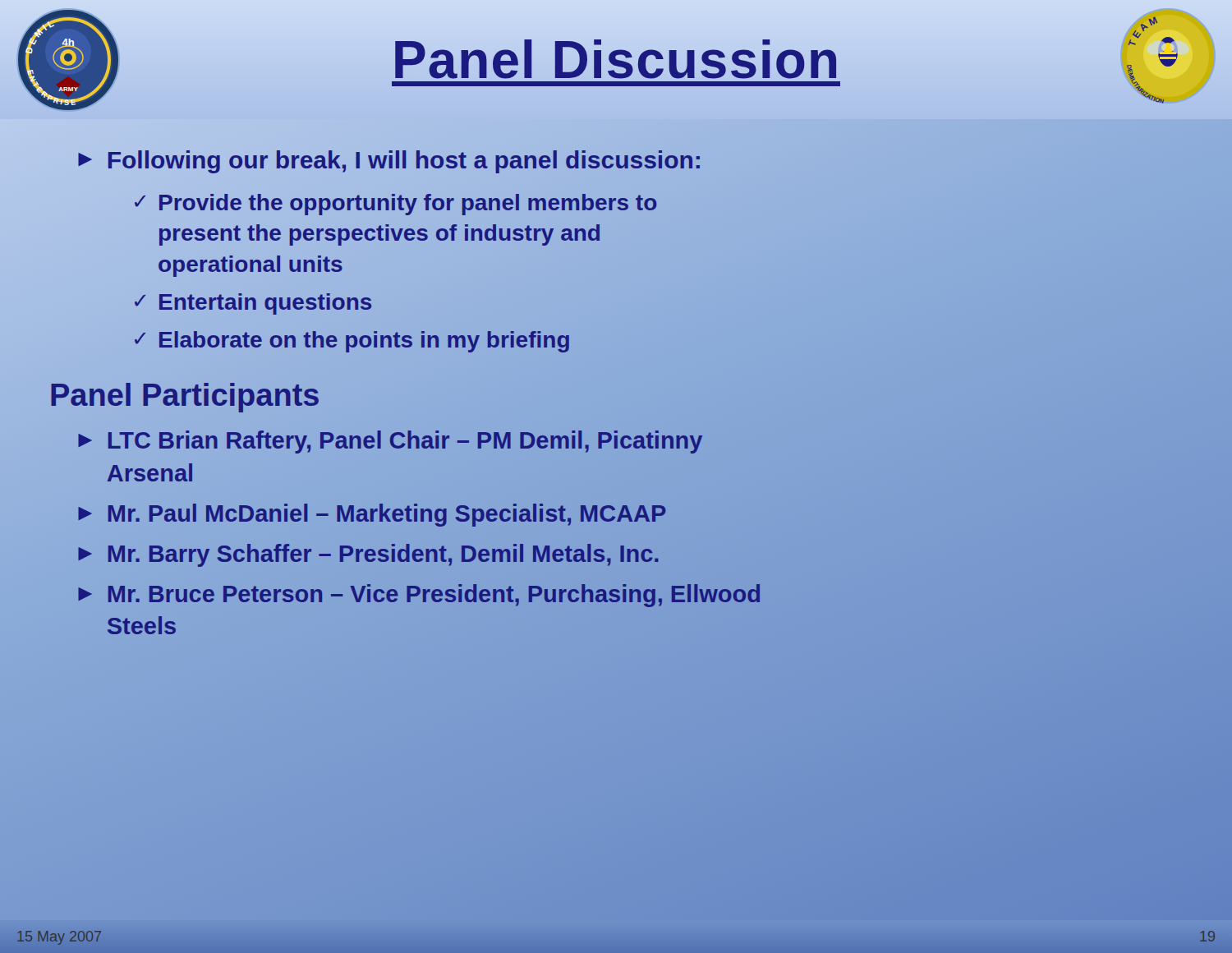
Task: Click on the list item with the text "► Mr. Barry Schaffer – President, Demil Metals,"
Action: (367, 554)
